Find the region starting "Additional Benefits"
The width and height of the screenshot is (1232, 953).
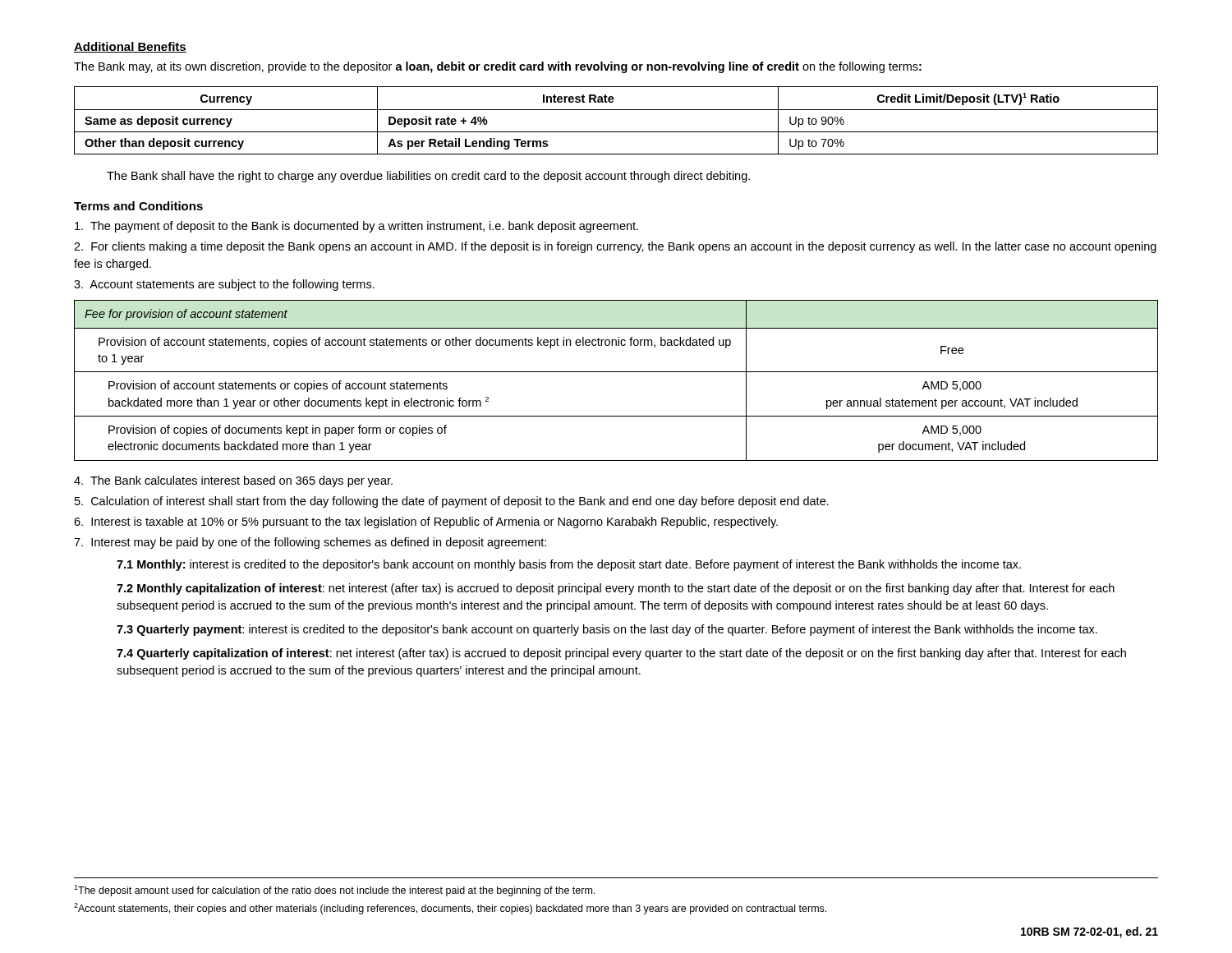(130, 46)
